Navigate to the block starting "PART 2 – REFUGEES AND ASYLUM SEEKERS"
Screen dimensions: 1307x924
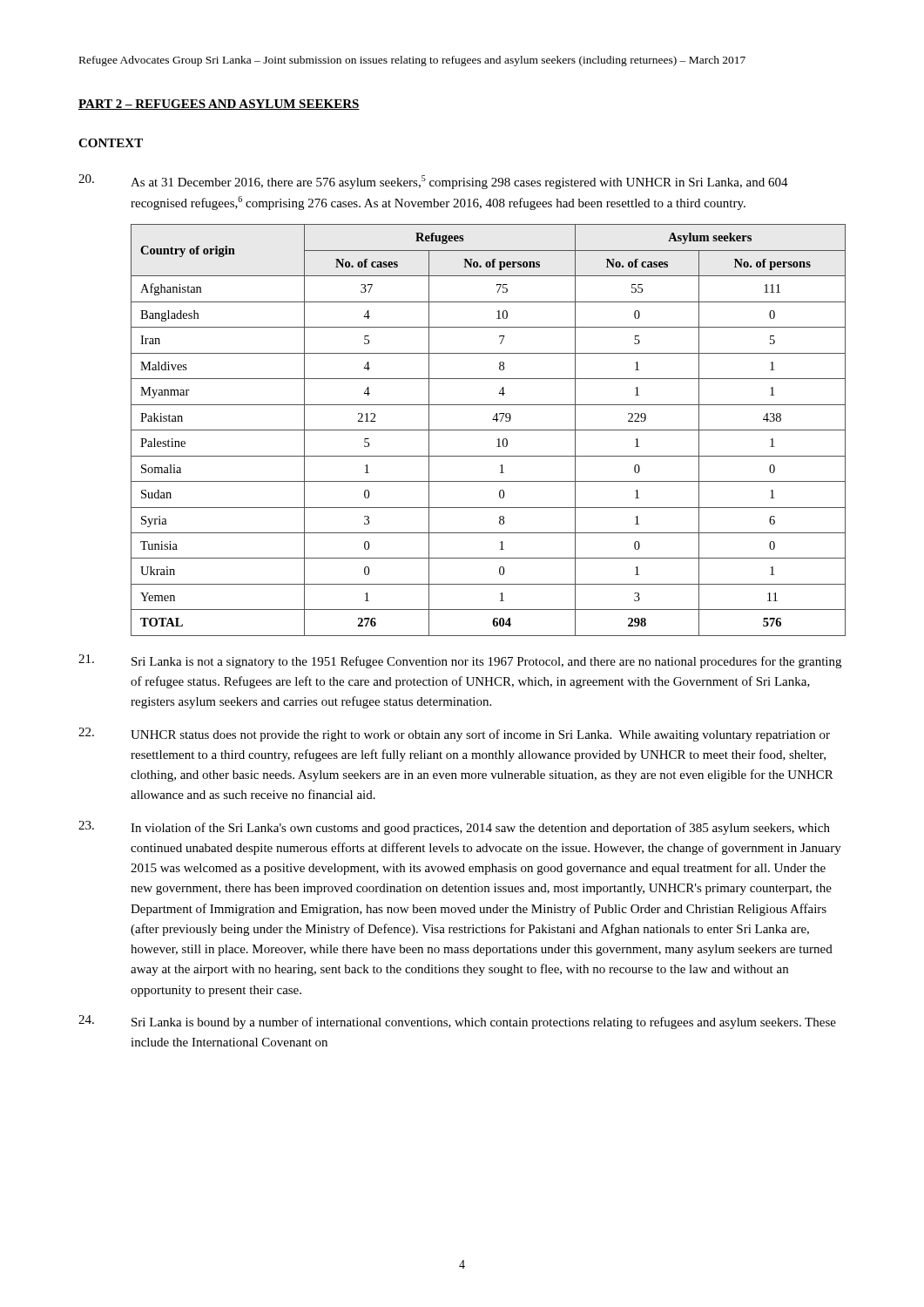[x=219, y=104]
